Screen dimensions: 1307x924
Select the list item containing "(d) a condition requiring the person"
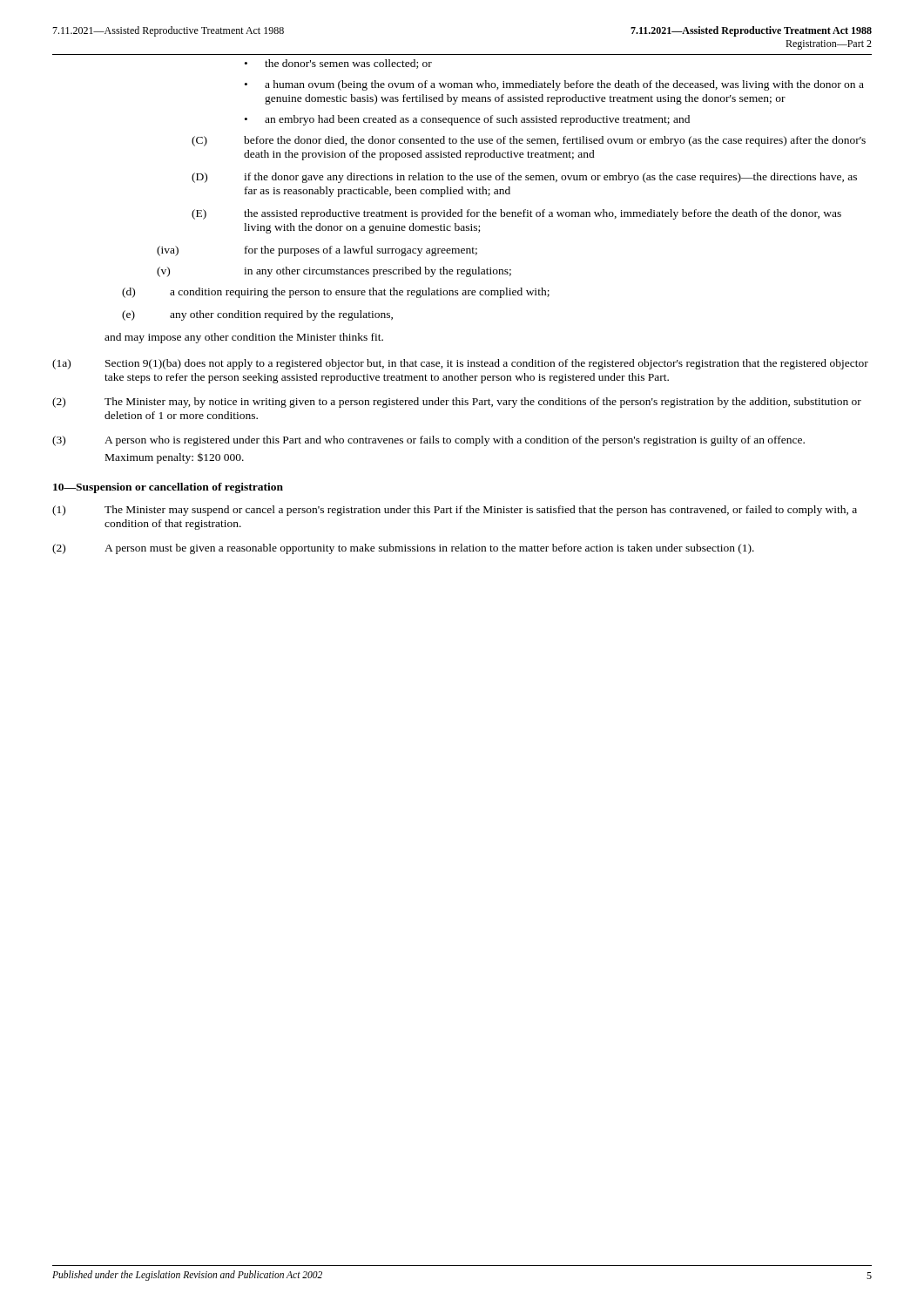tap(497, 292)
